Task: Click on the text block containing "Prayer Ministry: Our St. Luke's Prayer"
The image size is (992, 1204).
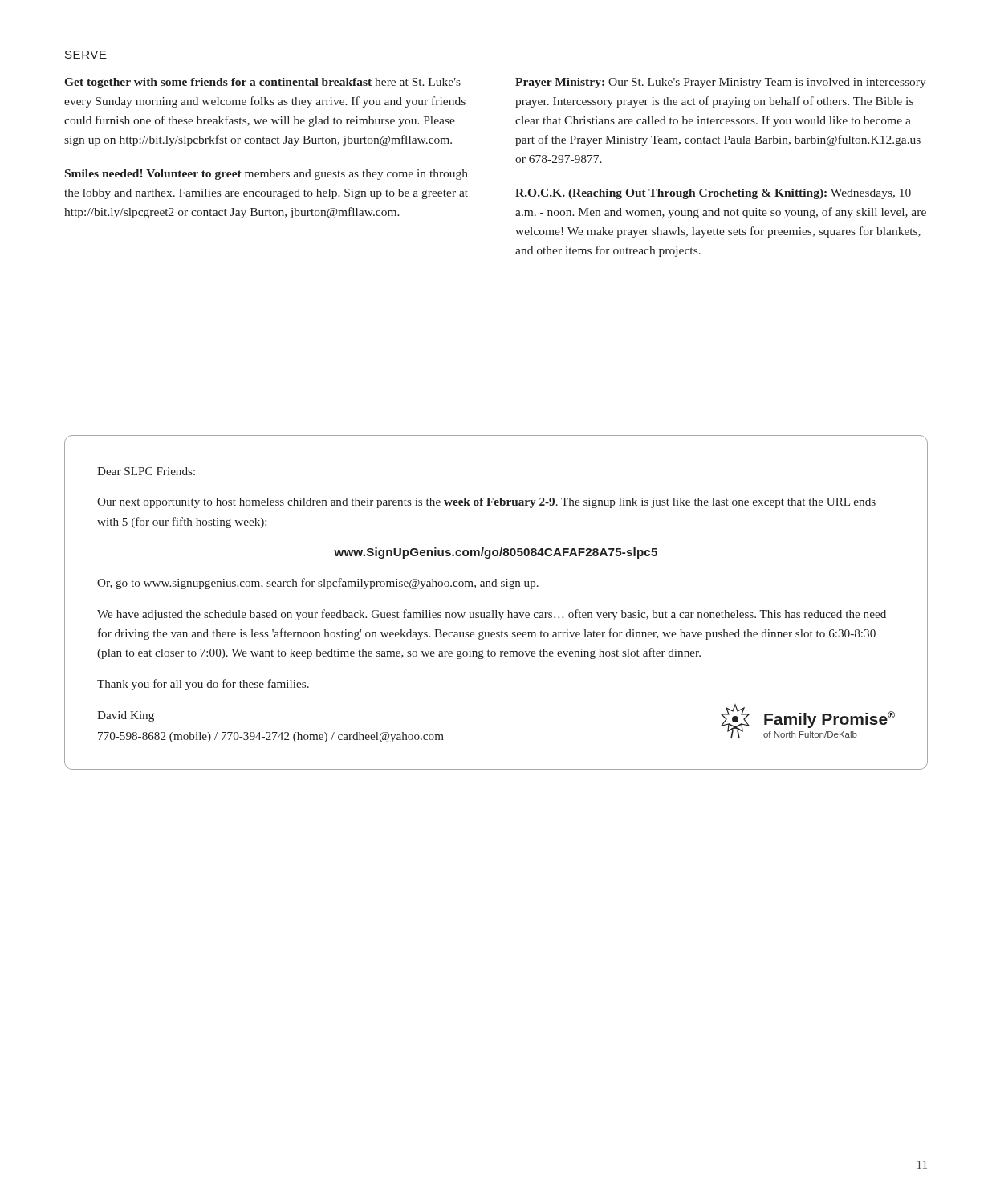Action: click(x=721, y=83)
